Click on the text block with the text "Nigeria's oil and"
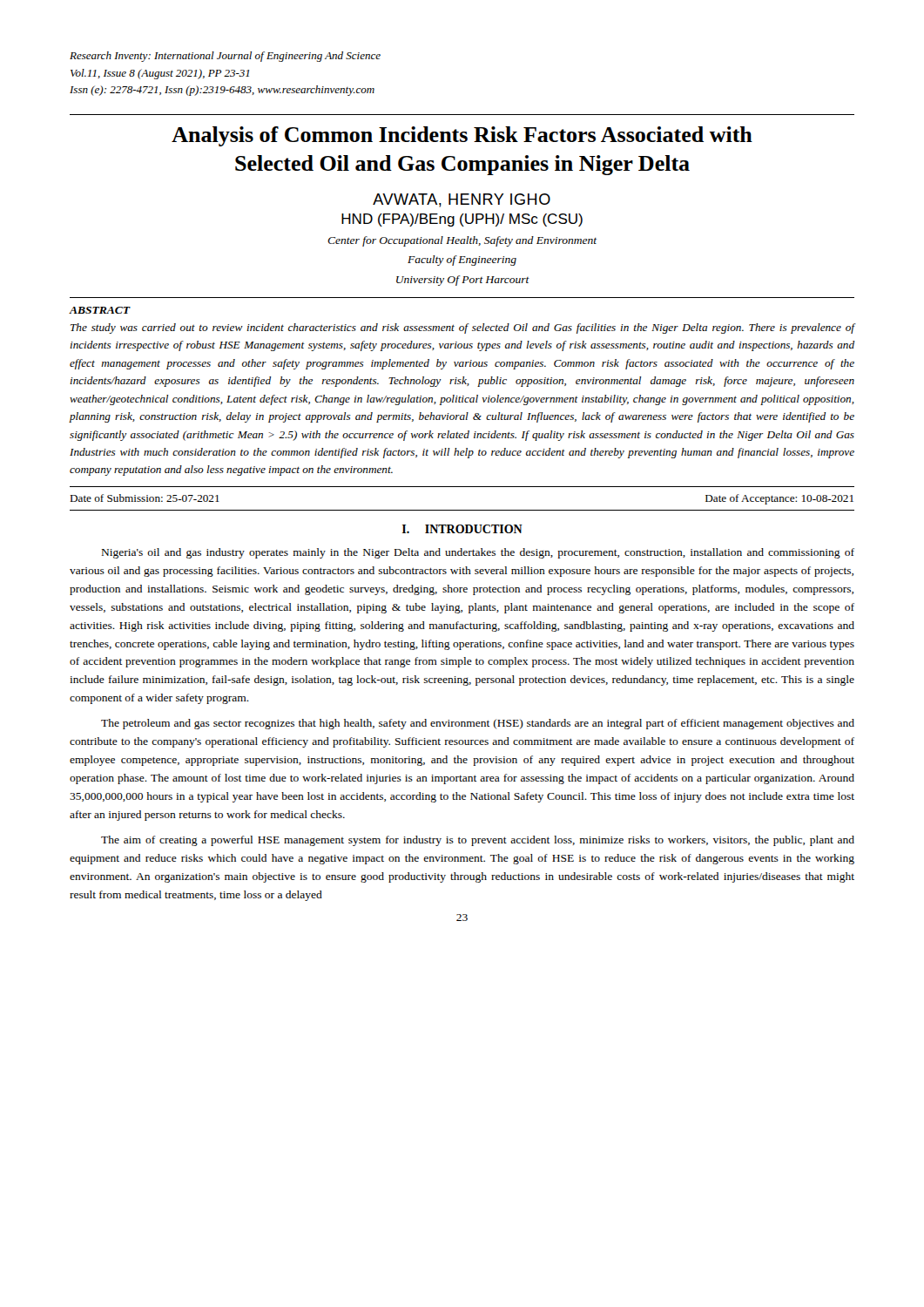 [x=462, y=625]
